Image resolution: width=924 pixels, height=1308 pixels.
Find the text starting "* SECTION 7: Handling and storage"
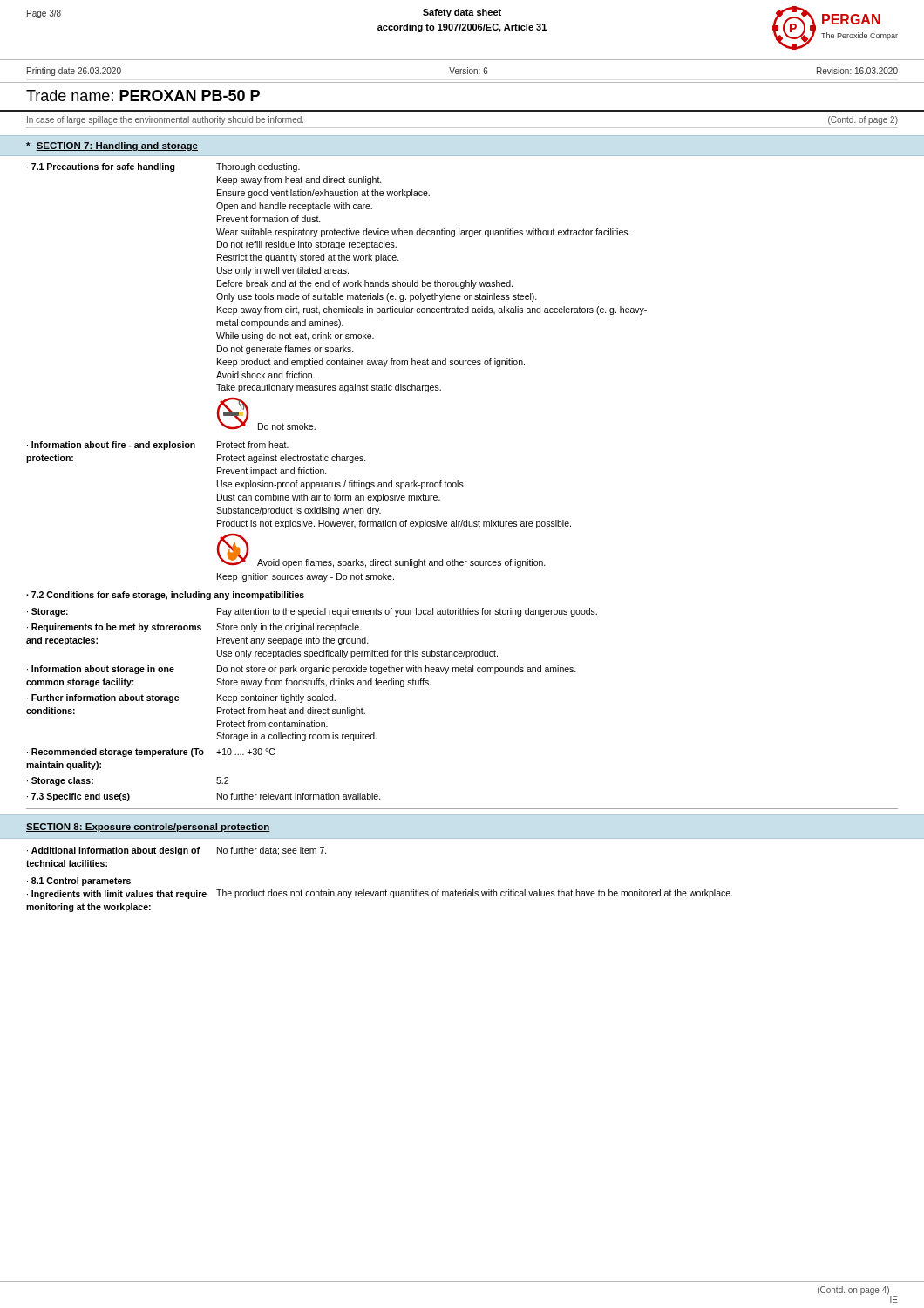coord(112,146)
